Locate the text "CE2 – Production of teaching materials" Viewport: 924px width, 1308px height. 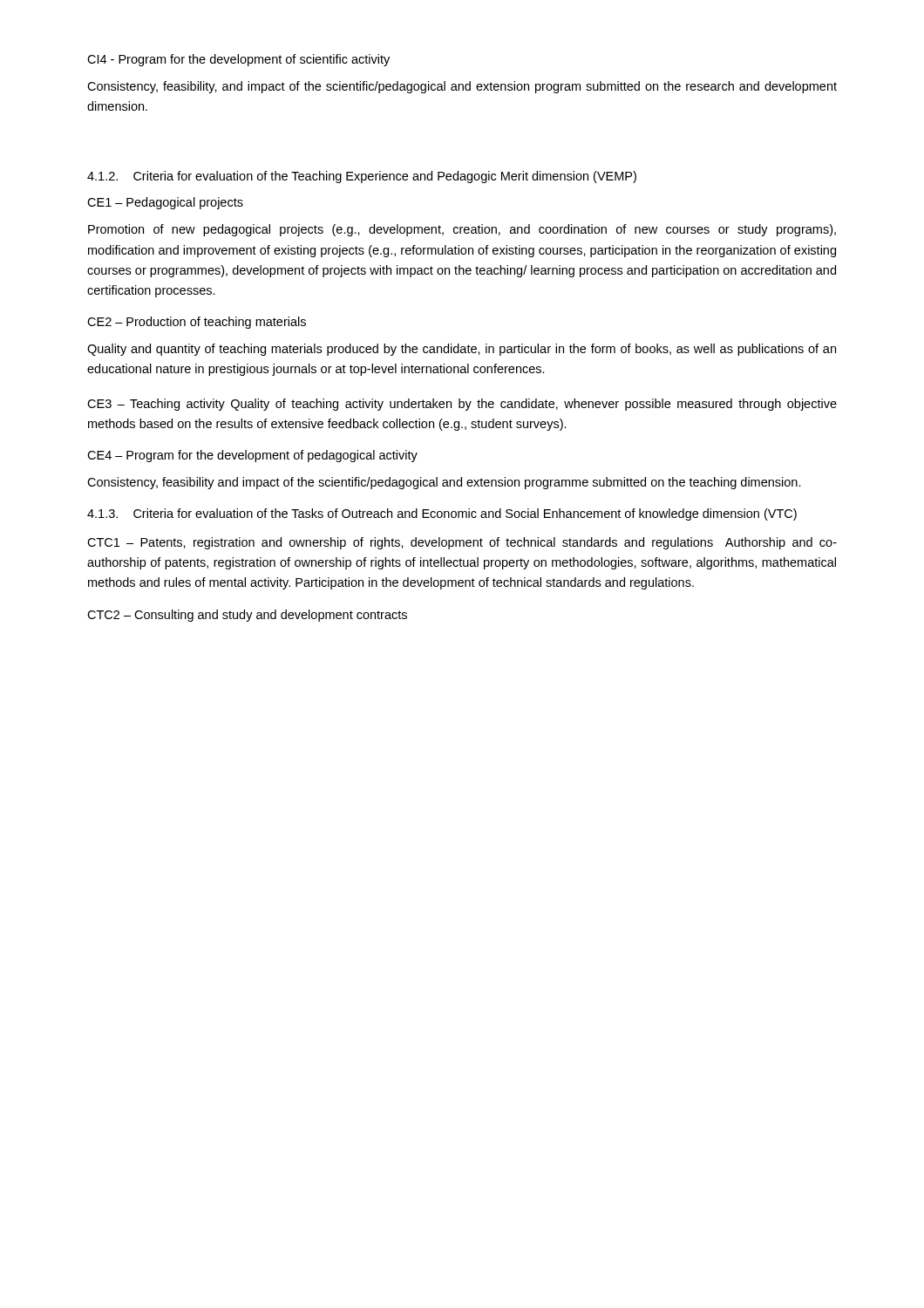click(x=197, y=322)
